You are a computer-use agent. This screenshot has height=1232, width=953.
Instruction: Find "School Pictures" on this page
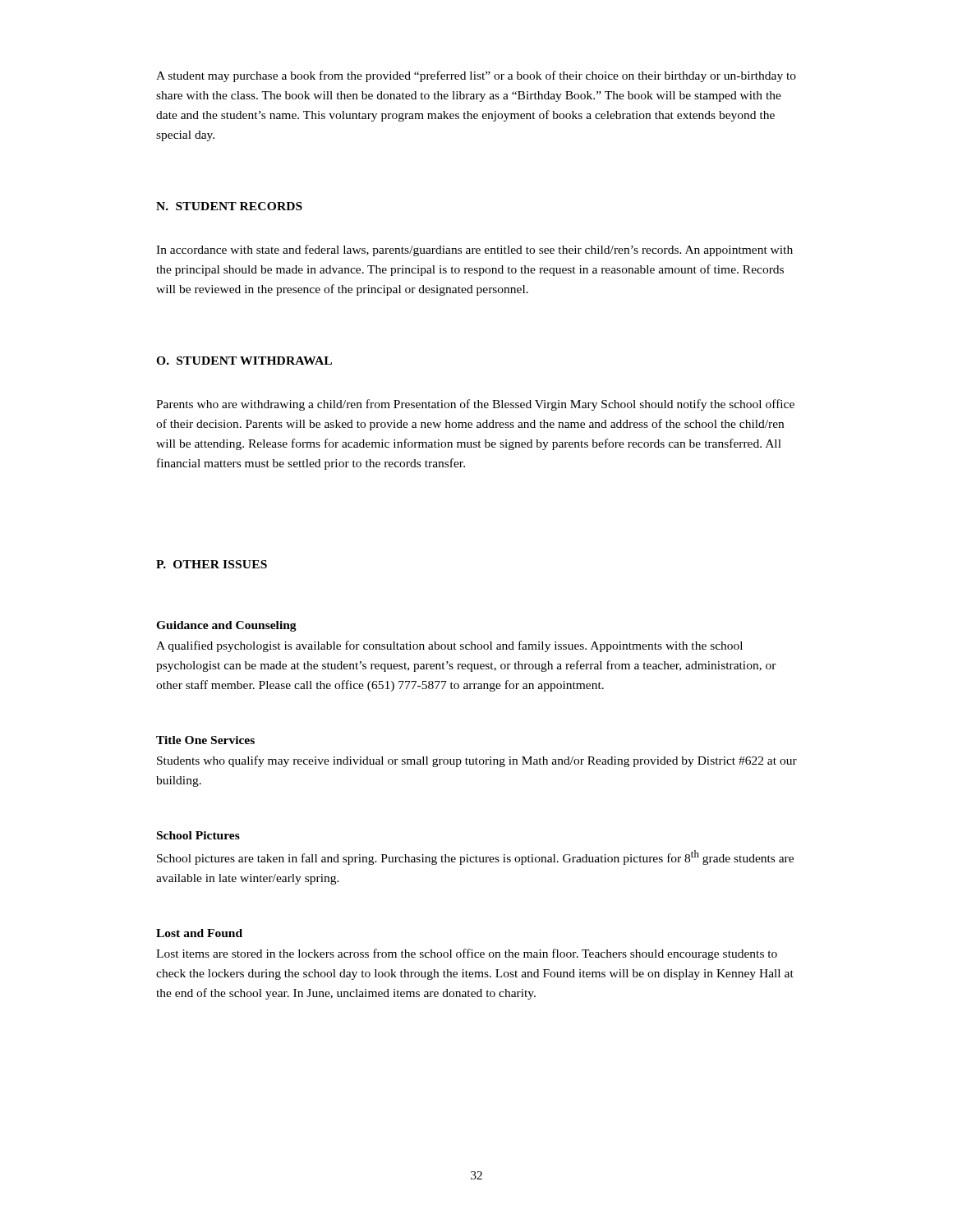coord(198,835)
